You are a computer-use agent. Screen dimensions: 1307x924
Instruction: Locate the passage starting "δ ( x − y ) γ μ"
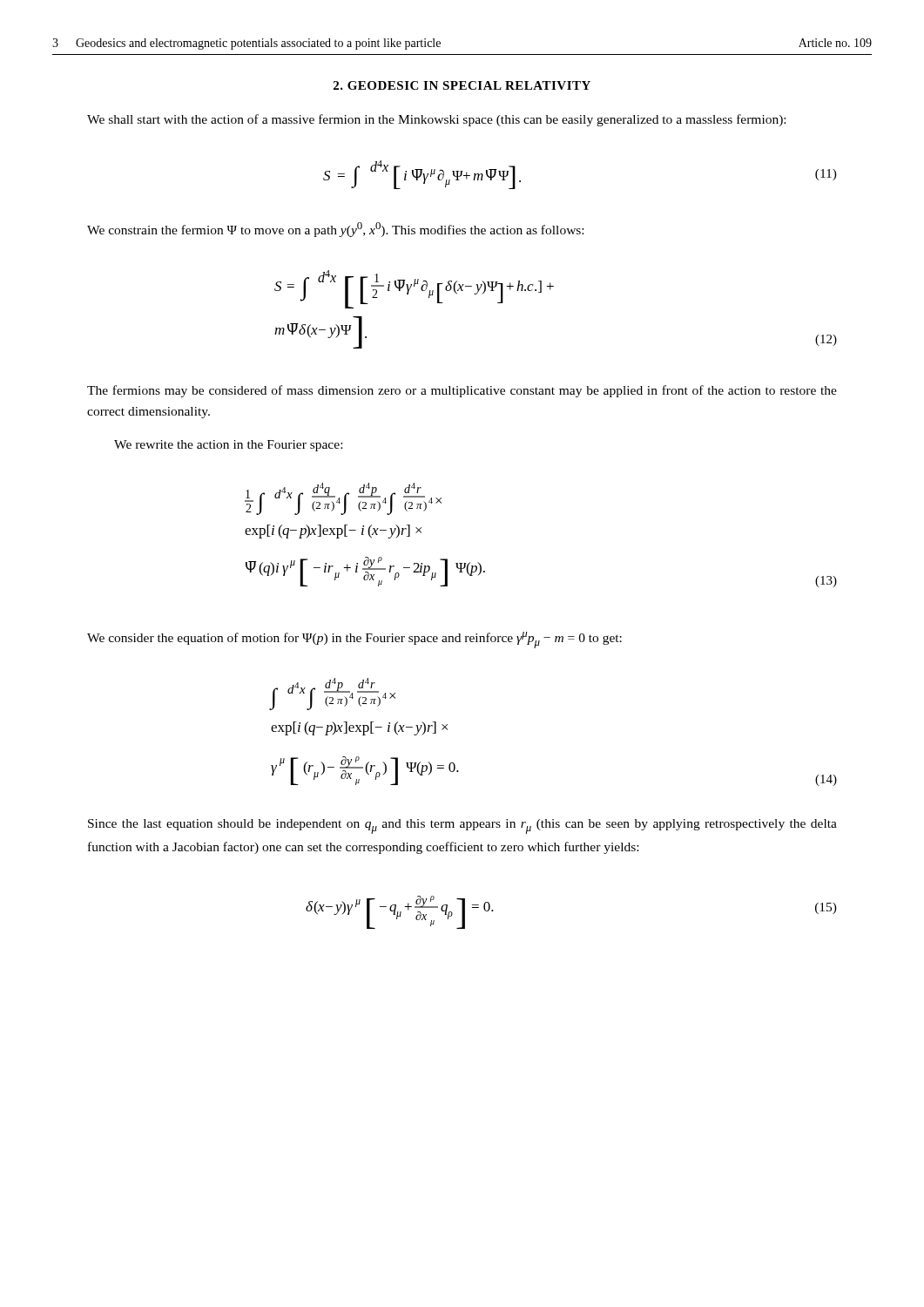pos(395,912)
